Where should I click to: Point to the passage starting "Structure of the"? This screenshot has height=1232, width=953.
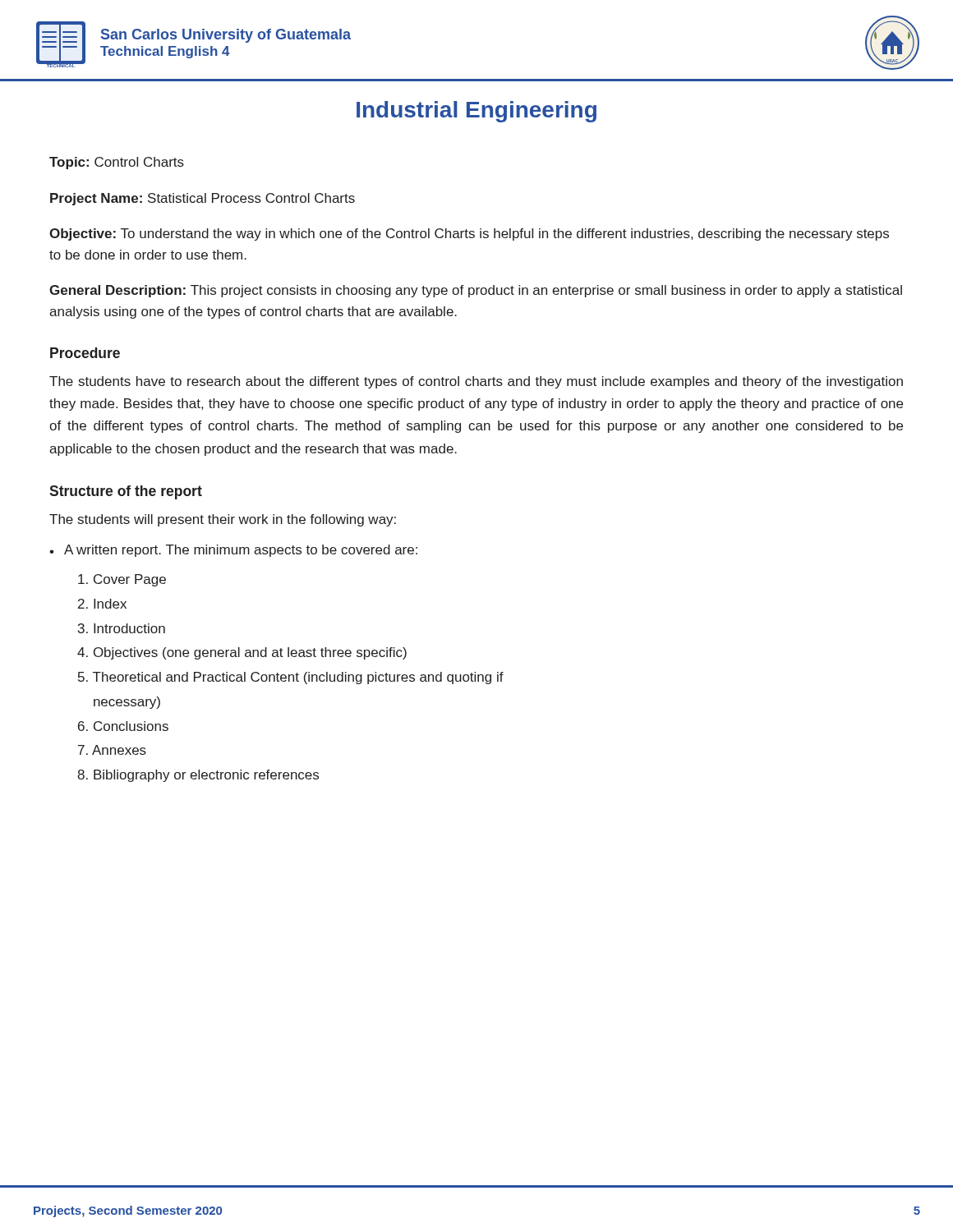pyautogui.click(x=126, y=491)
